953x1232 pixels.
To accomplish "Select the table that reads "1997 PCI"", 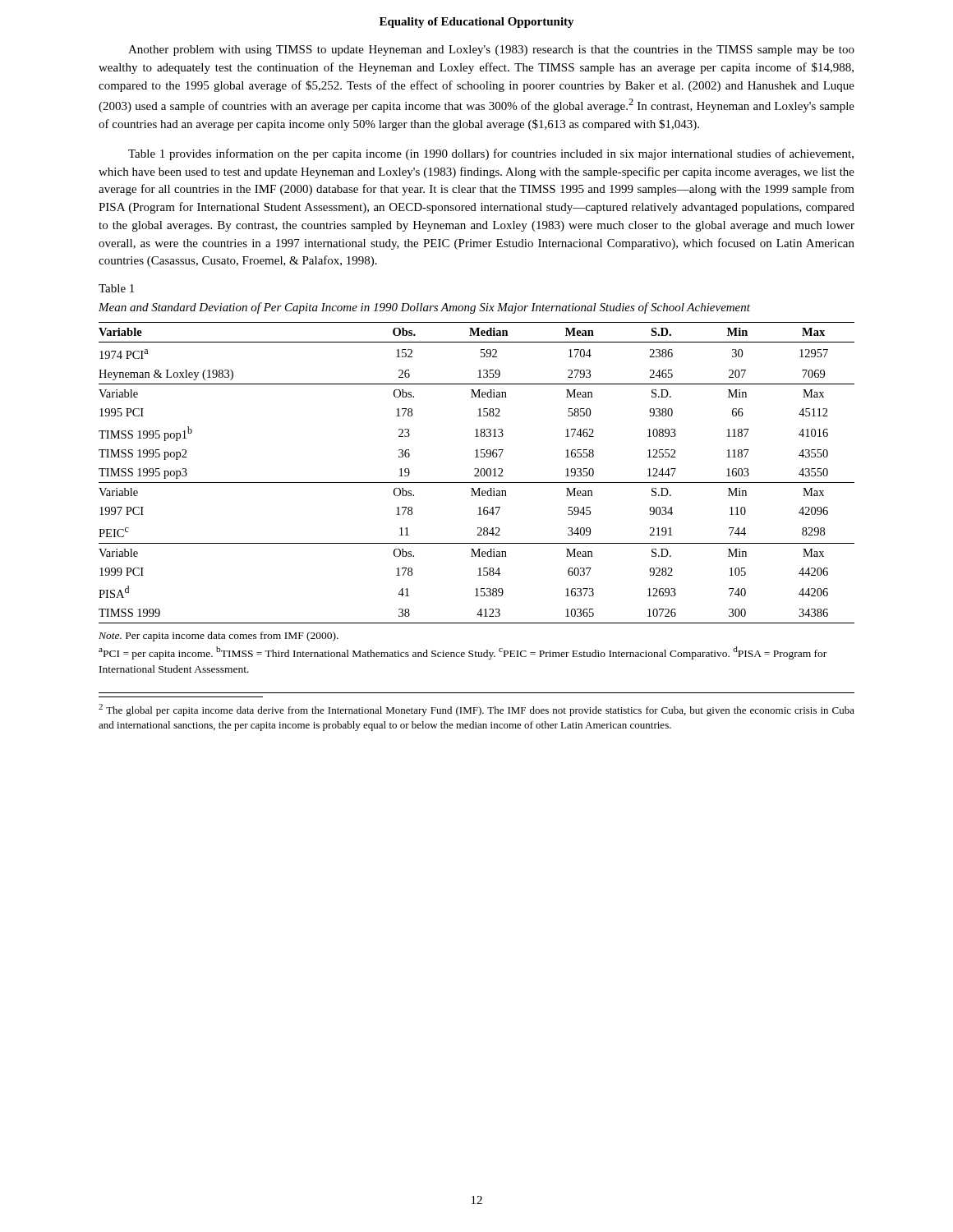I will 476,500.
